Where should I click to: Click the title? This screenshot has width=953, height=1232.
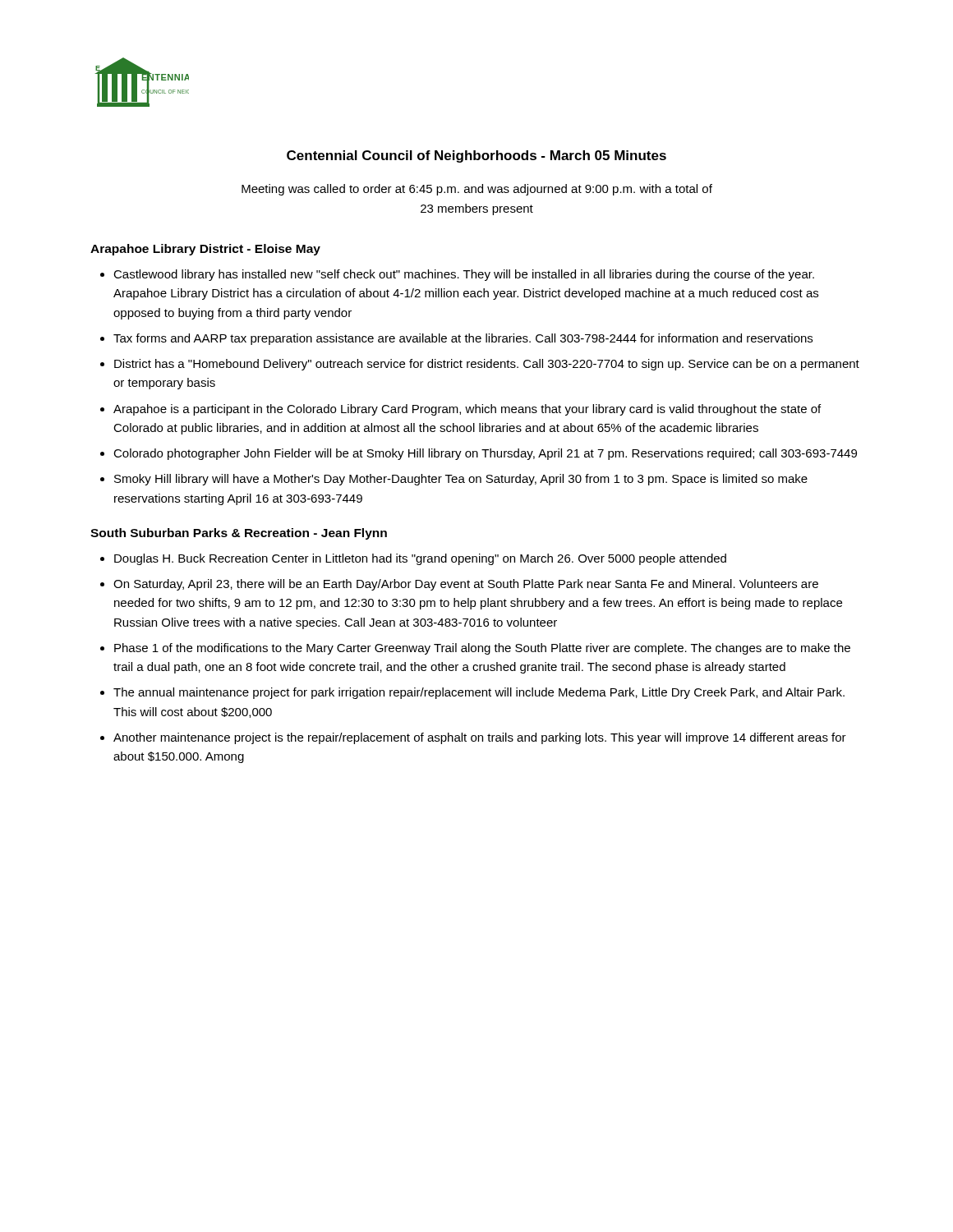click(x=476, y=156)
